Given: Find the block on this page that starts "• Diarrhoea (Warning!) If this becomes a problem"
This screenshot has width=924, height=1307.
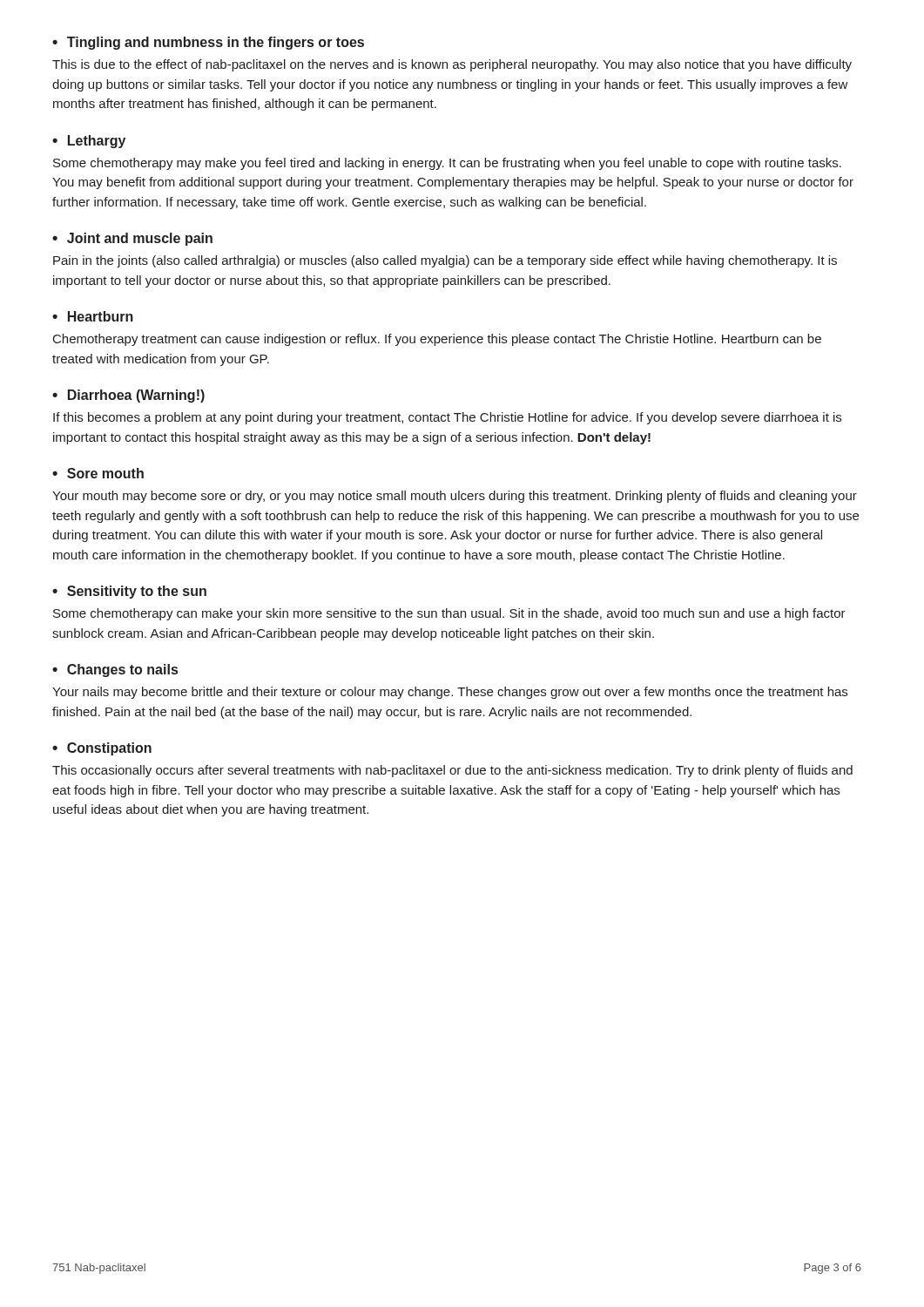Looking at the screenshot, I should pos(457,416).
